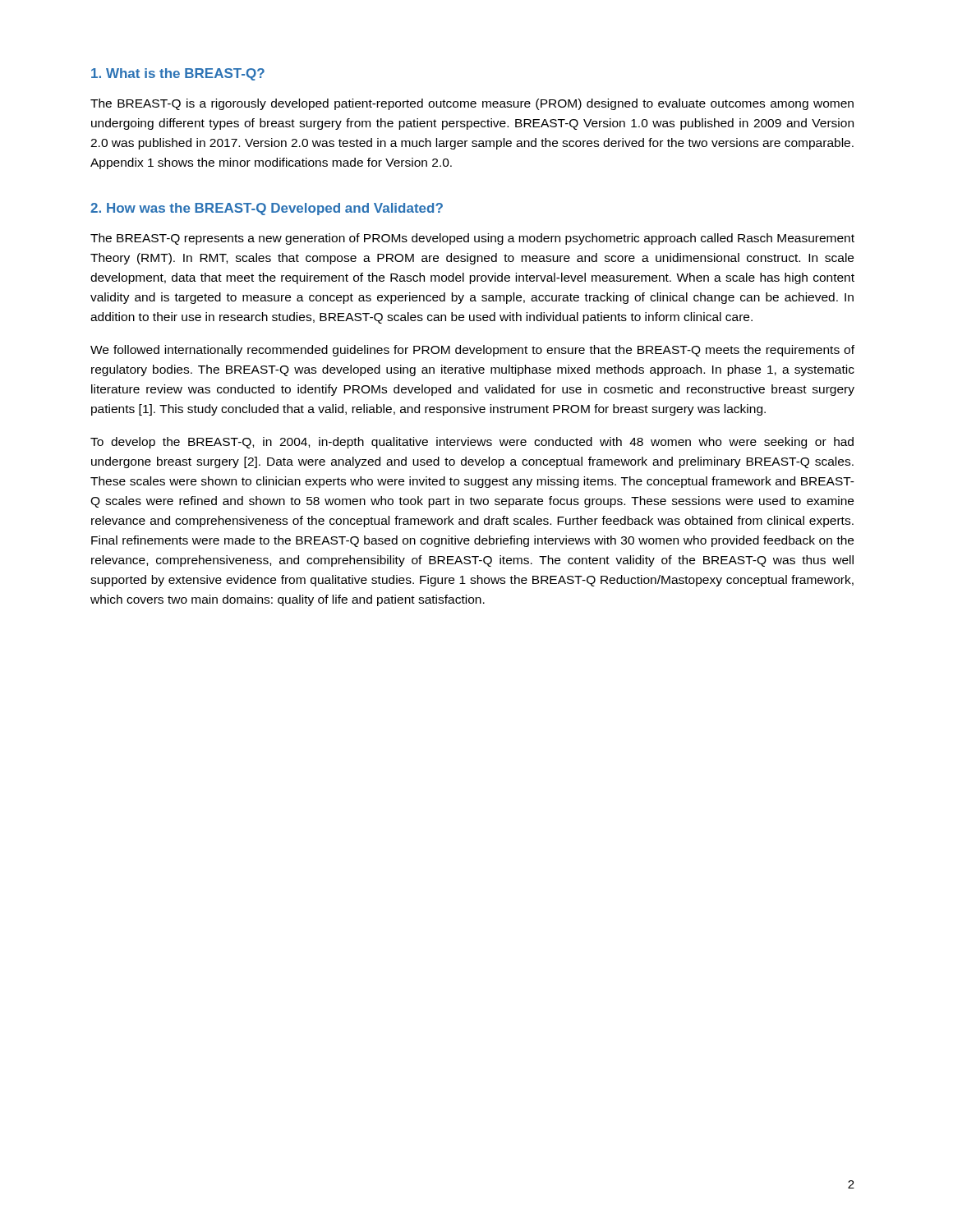Click on the block starting "To develop the BREAST-Q, in 2004,"
The height and width of the screenshot is (1232, 953).
tap(472, 521)
